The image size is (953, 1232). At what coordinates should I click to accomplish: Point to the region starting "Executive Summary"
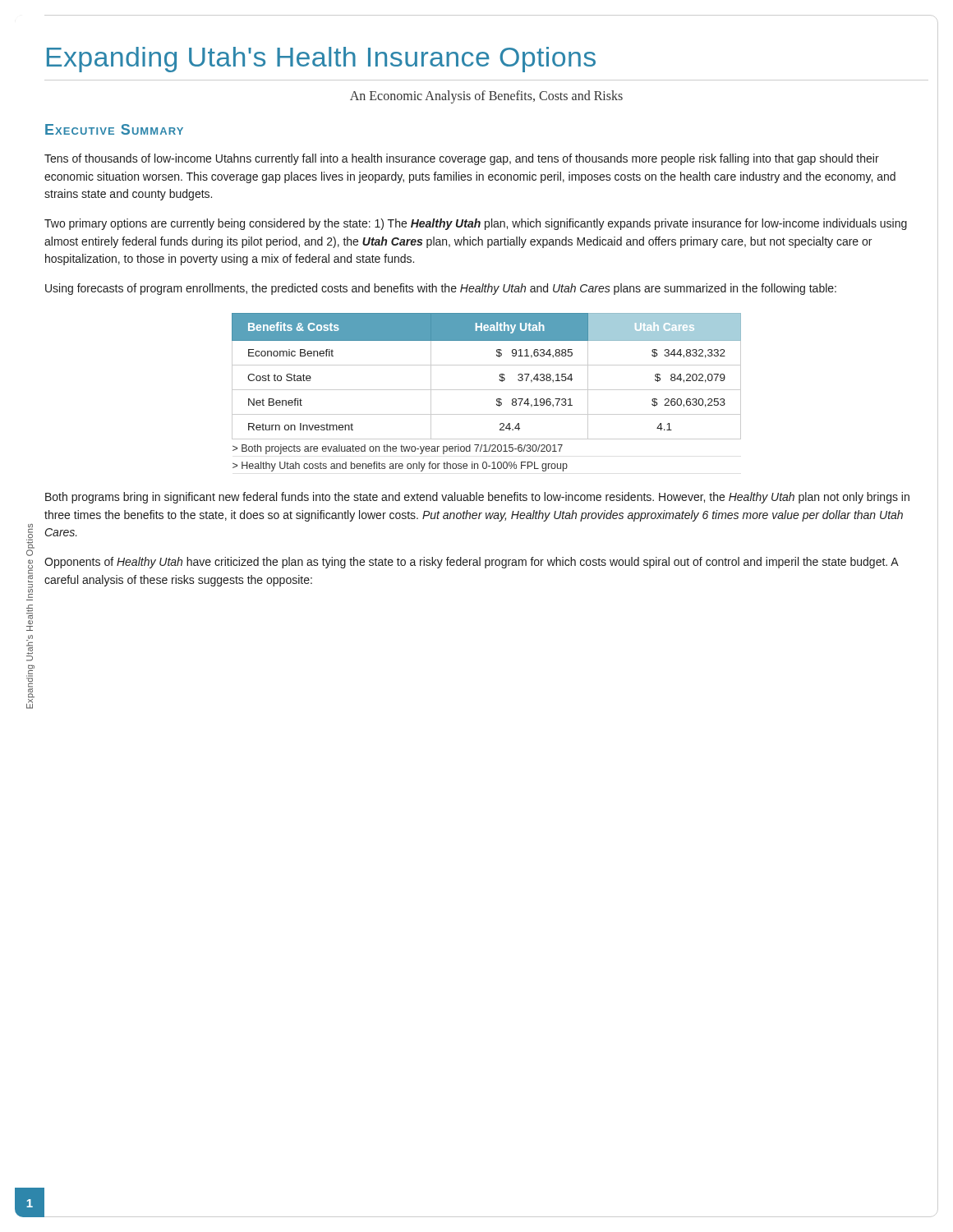tap(114, 129)
